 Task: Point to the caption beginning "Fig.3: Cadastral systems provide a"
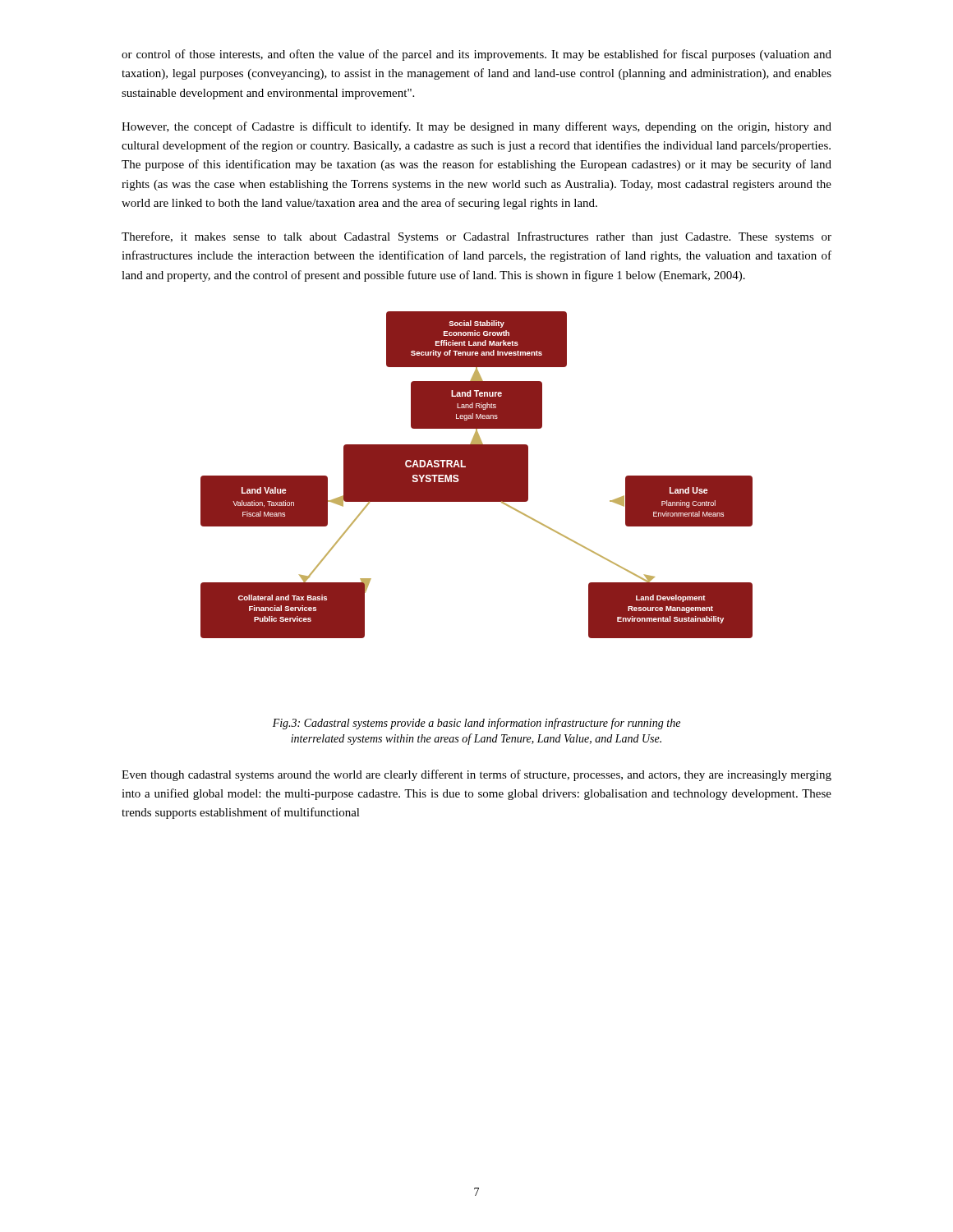pos(476,731)
